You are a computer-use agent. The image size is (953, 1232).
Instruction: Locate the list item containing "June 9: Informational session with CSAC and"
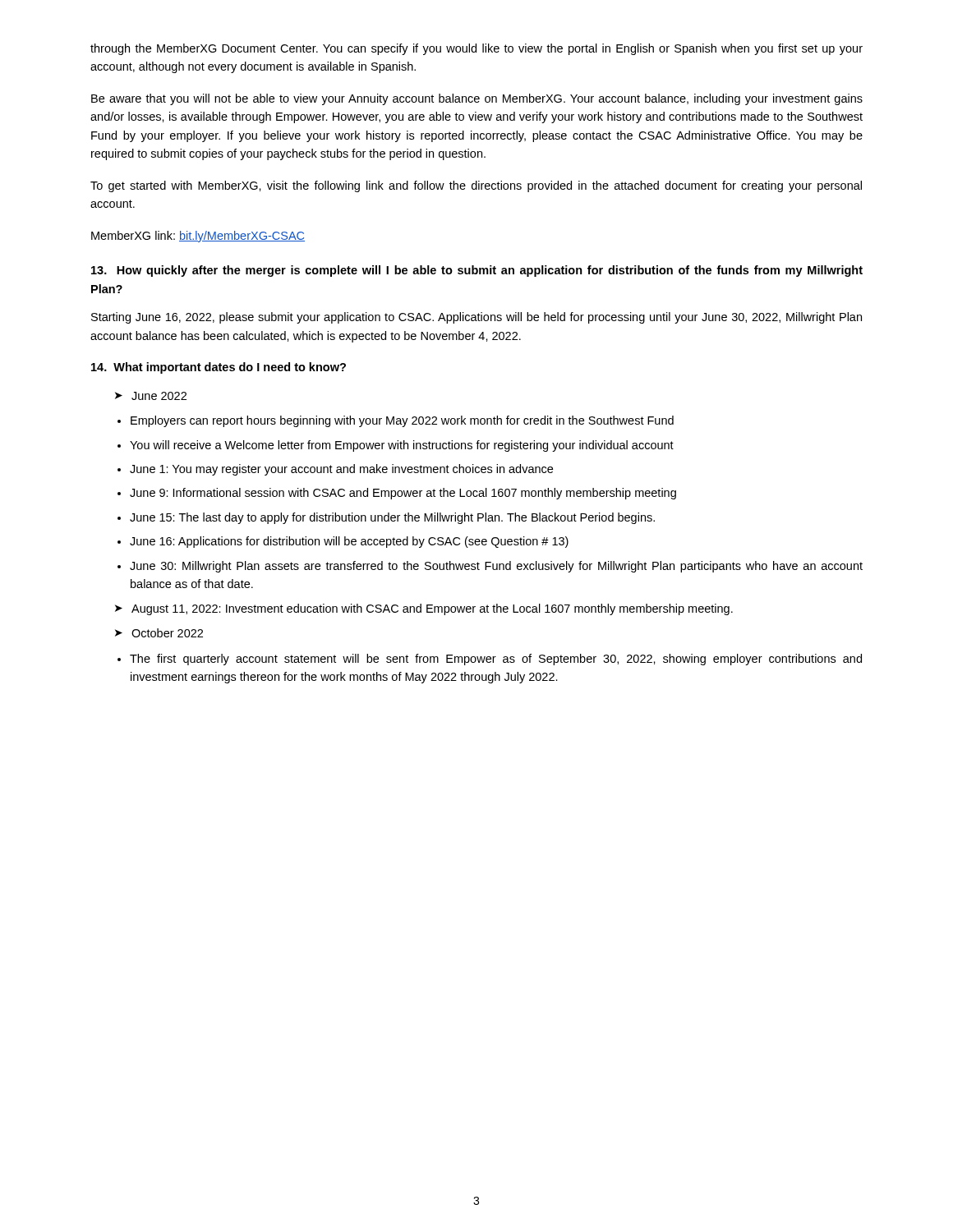403,493
